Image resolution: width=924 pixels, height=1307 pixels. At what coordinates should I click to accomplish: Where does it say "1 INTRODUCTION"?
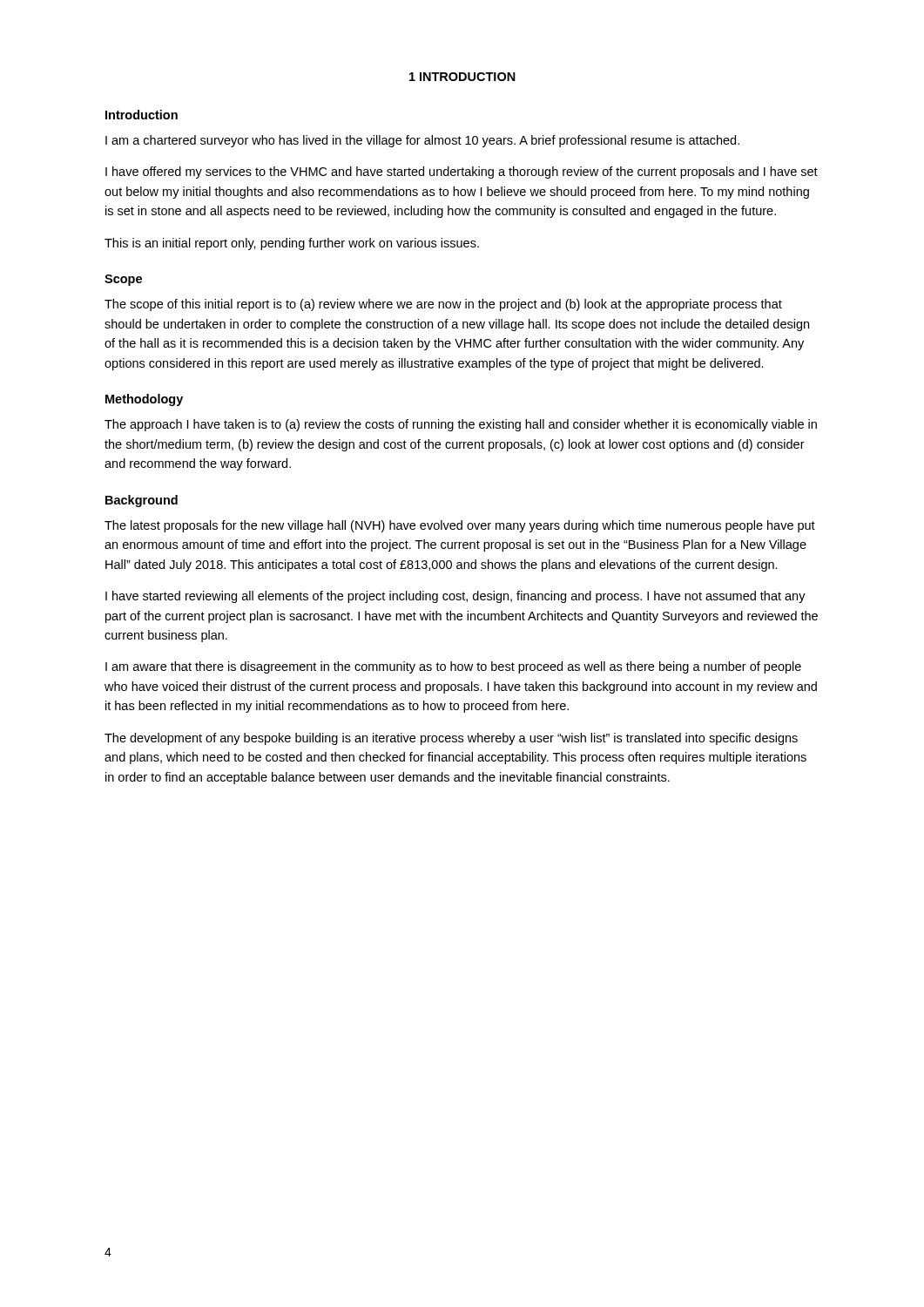tap(462, 77)
